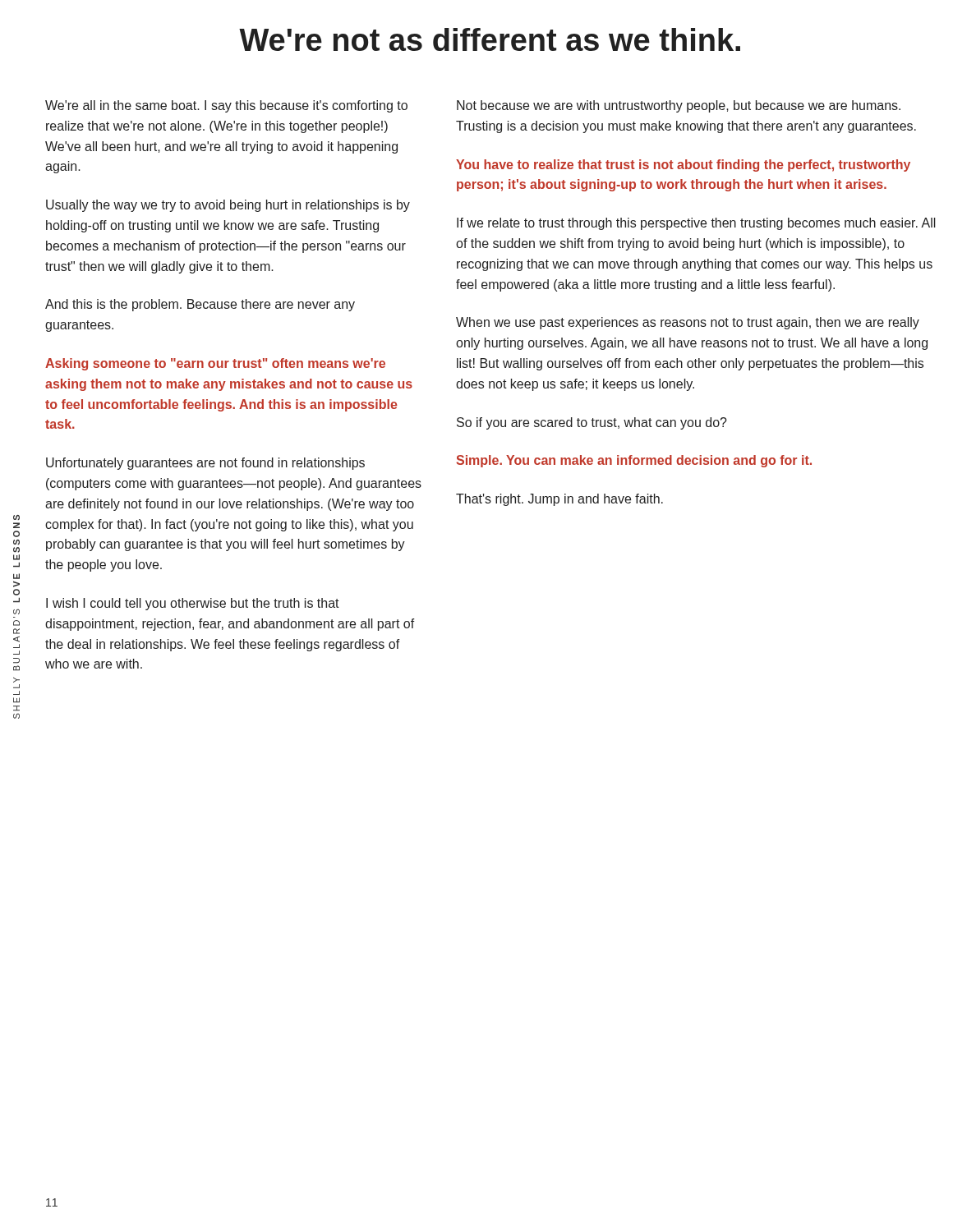Viewport: 953px width, 1232px height.
Task: Navigate to the region starting "I wish I could tell you otherwise"
Action: pyautogui.click(x=230, y=634)
